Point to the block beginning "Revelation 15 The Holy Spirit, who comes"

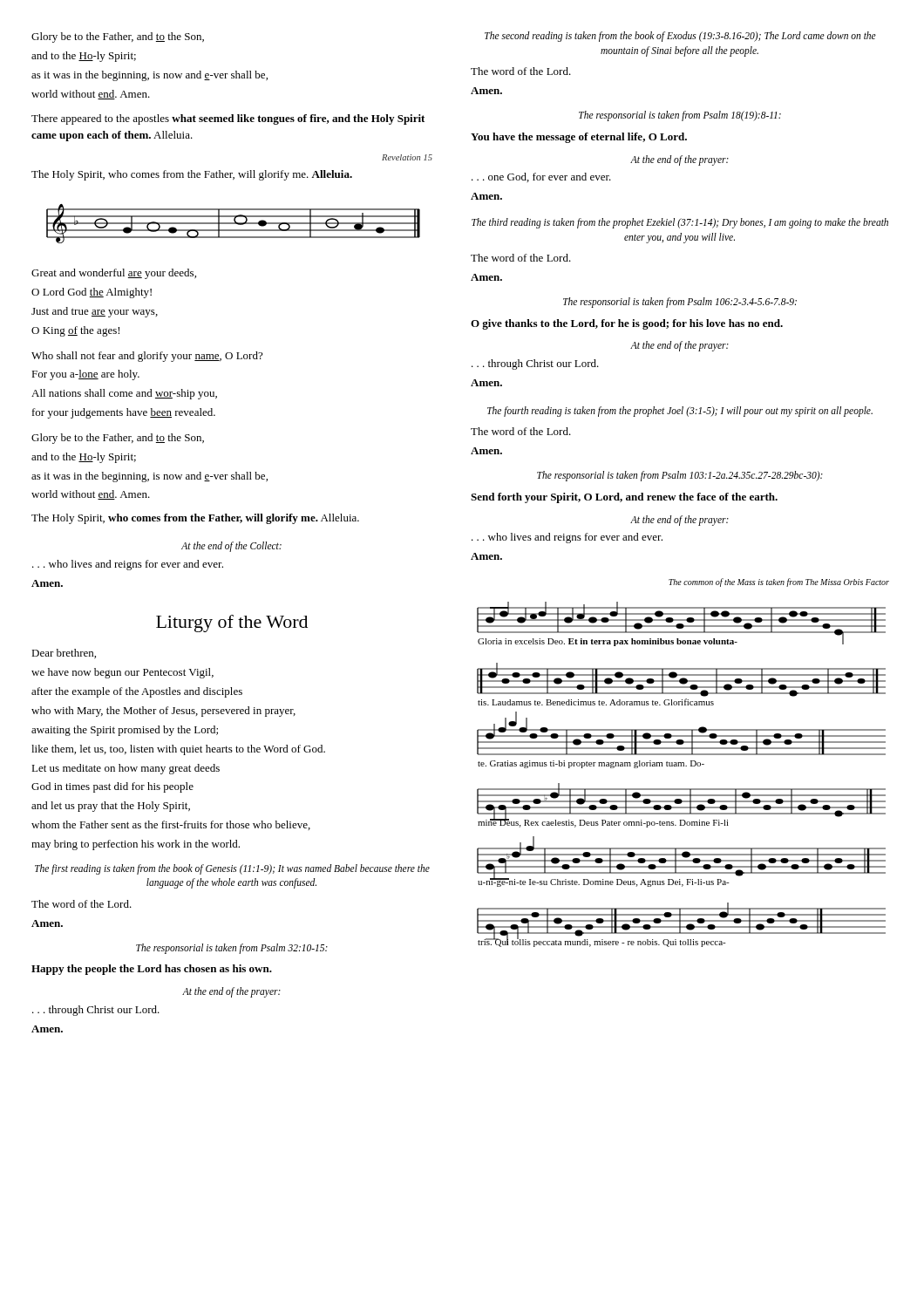(x=232, y=167)
